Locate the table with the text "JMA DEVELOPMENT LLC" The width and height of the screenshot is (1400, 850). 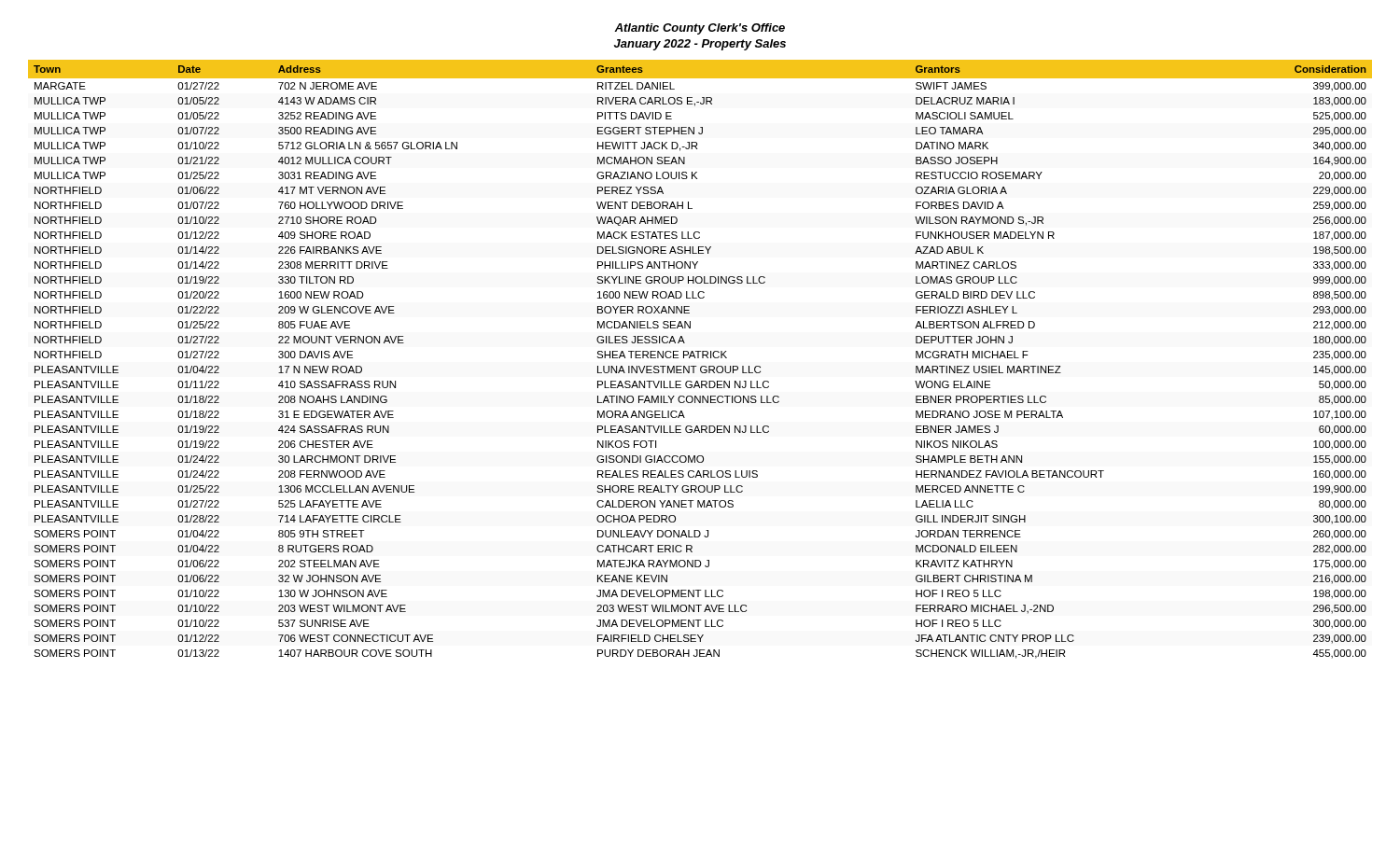[700, 360]
